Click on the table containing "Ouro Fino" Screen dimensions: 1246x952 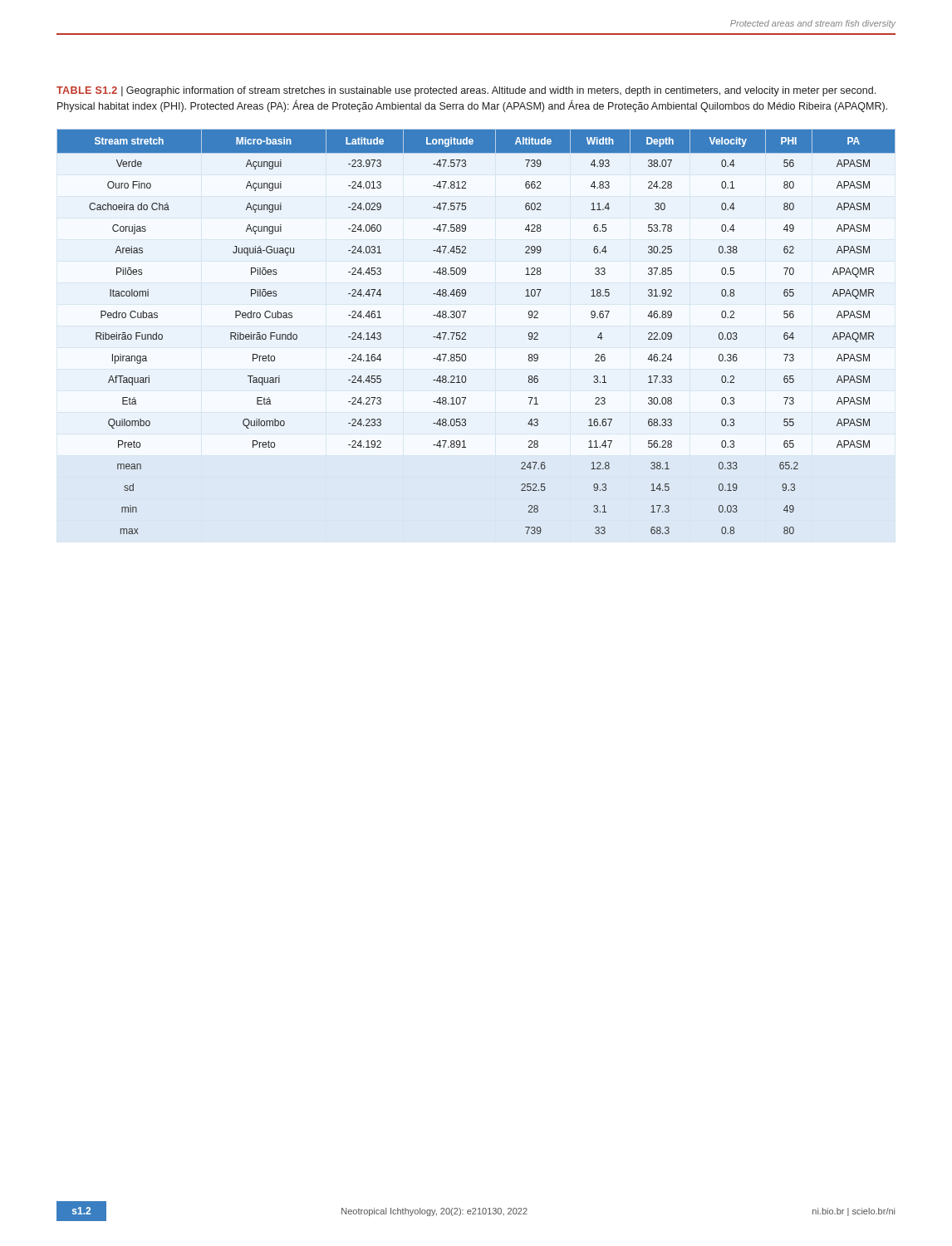(476, 335)
